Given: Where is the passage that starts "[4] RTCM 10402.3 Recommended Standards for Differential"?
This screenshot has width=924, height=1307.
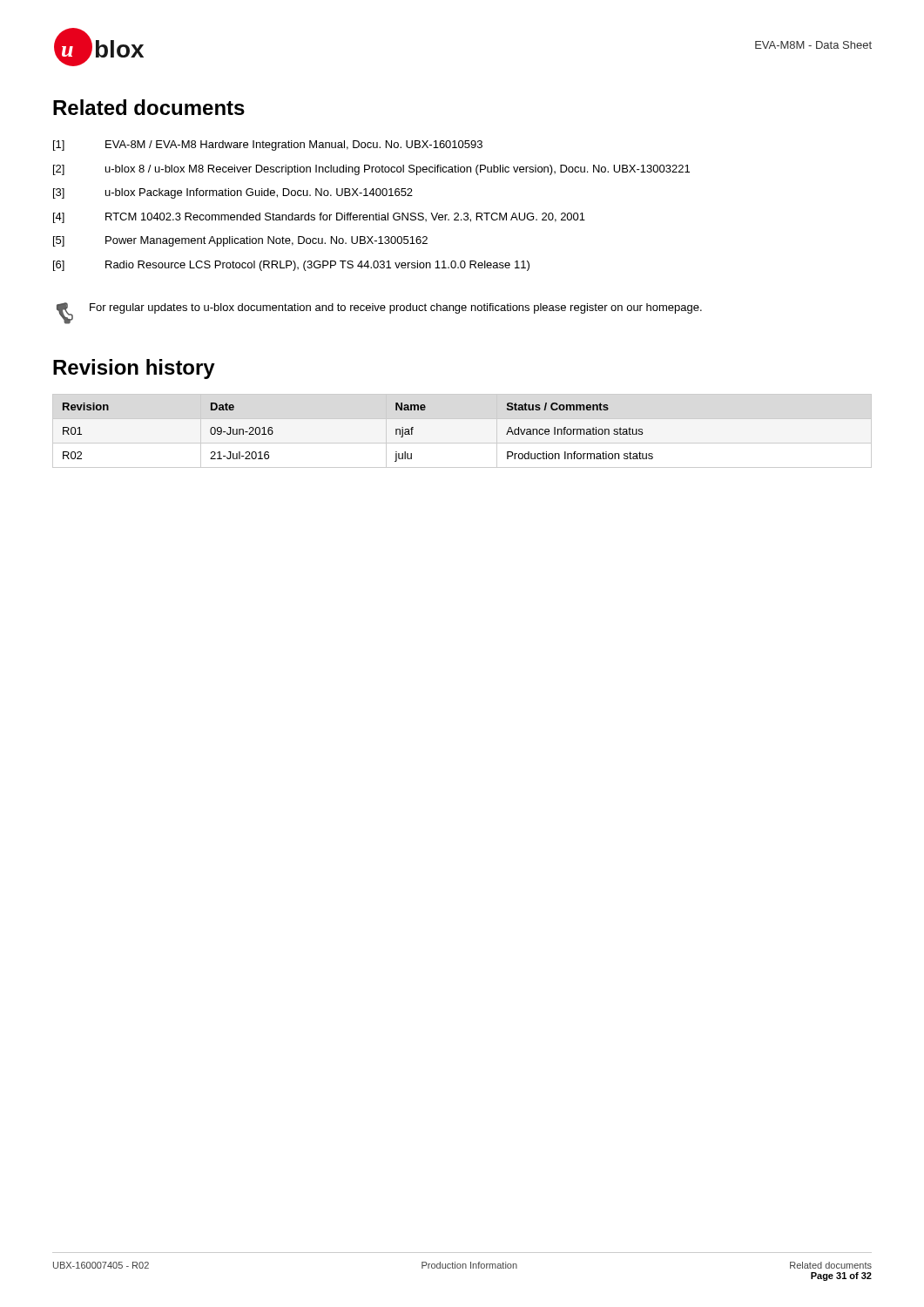Looking at the screenshot, I should coord(462,216).
